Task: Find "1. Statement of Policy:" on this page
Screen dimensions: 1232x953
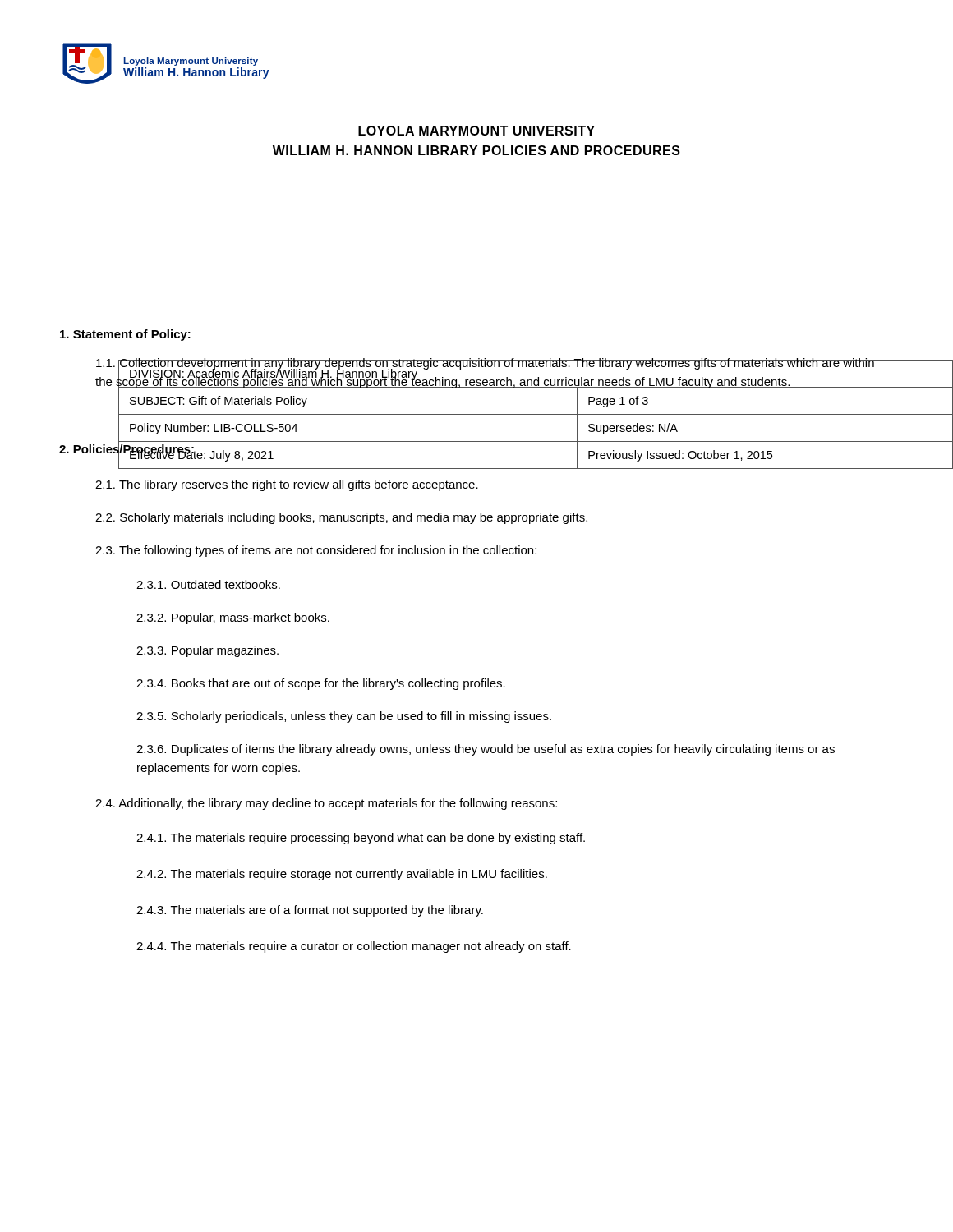Action: 125,334
